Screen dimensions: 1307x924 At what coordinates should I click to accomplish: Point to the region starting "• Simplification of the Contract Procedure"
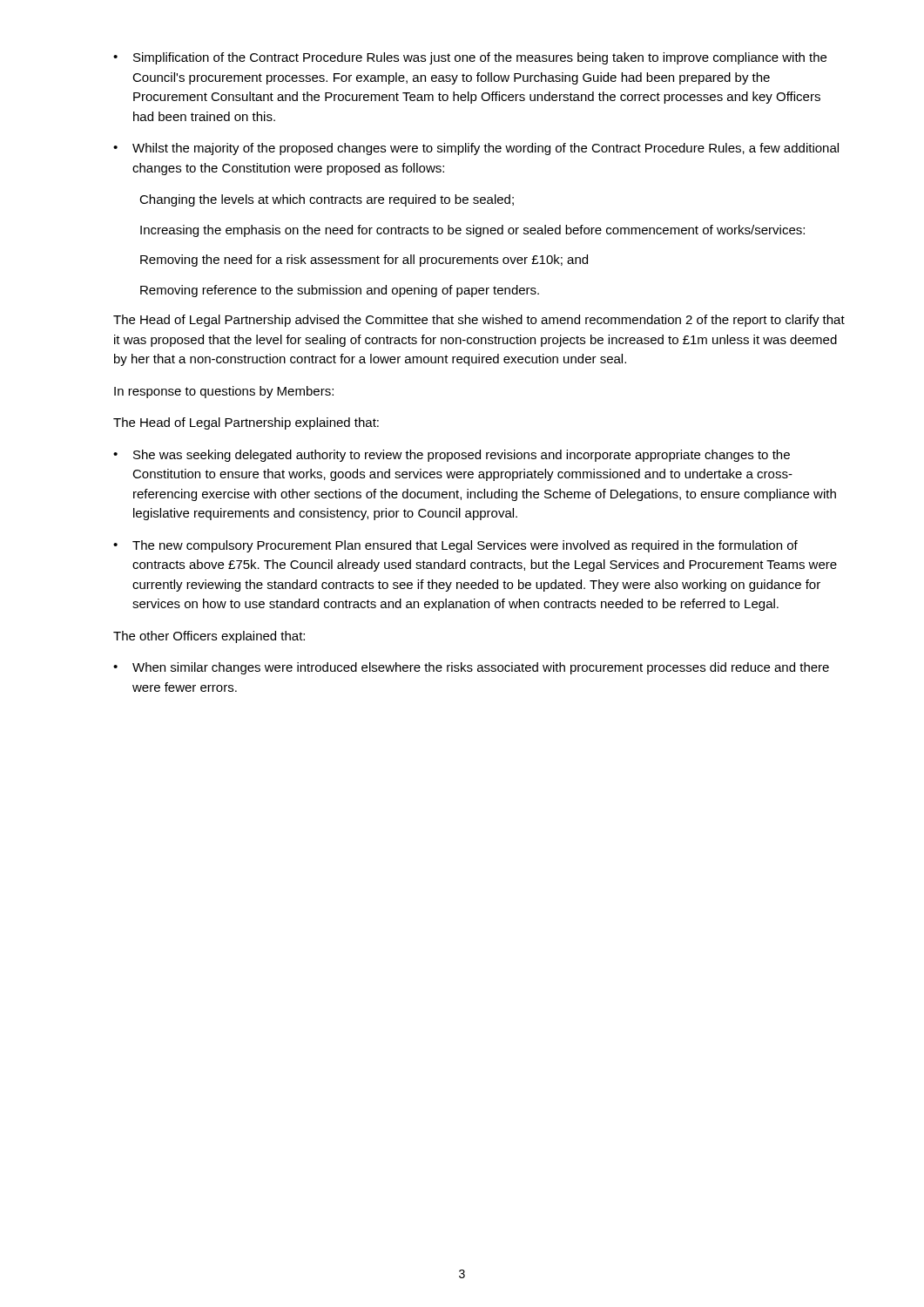(479, 87)
